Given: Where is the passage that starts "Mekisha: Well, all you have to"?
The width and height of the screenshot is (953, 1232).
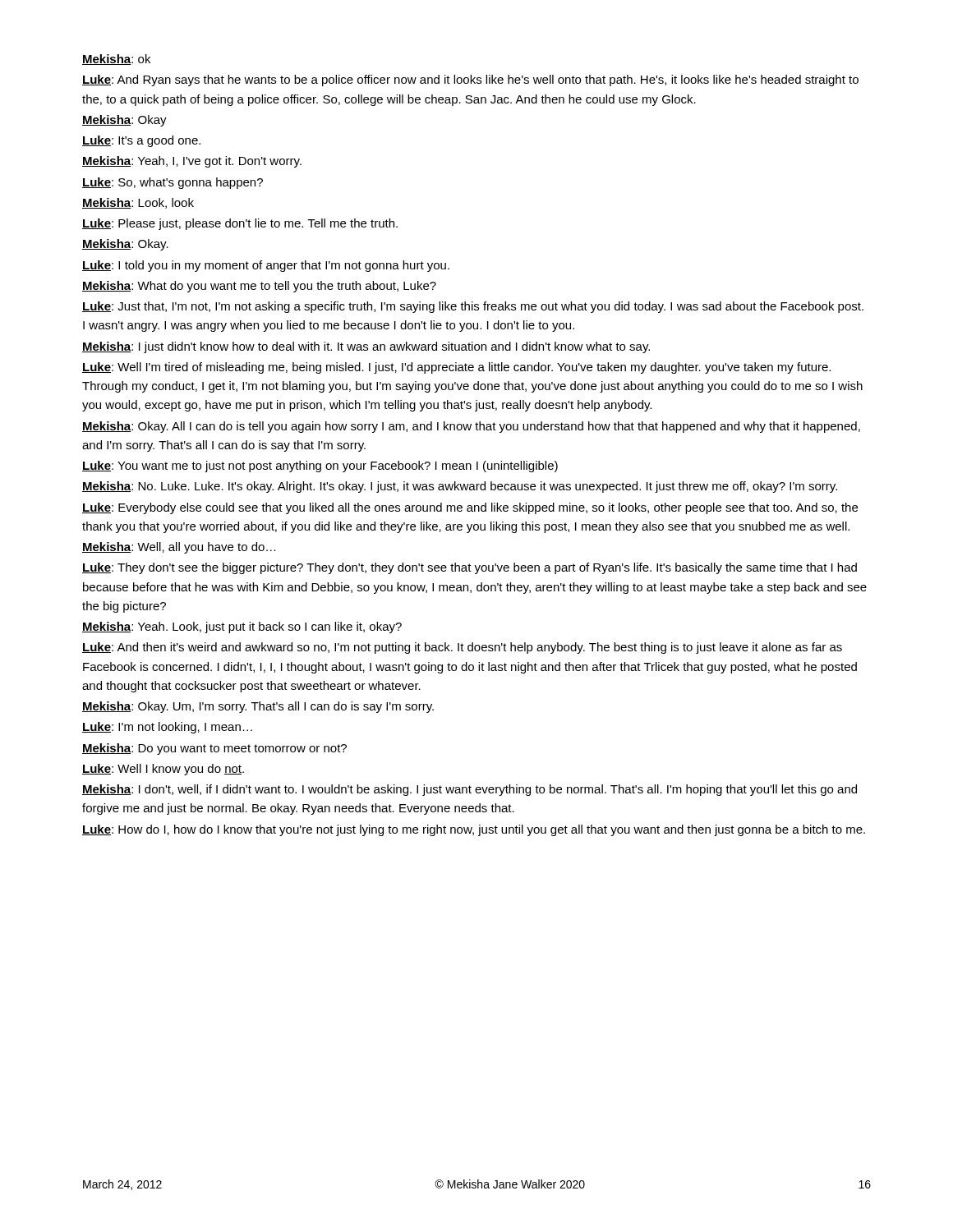Looking at the screenshot, I should pyautogui.click(x=179, y=548).
